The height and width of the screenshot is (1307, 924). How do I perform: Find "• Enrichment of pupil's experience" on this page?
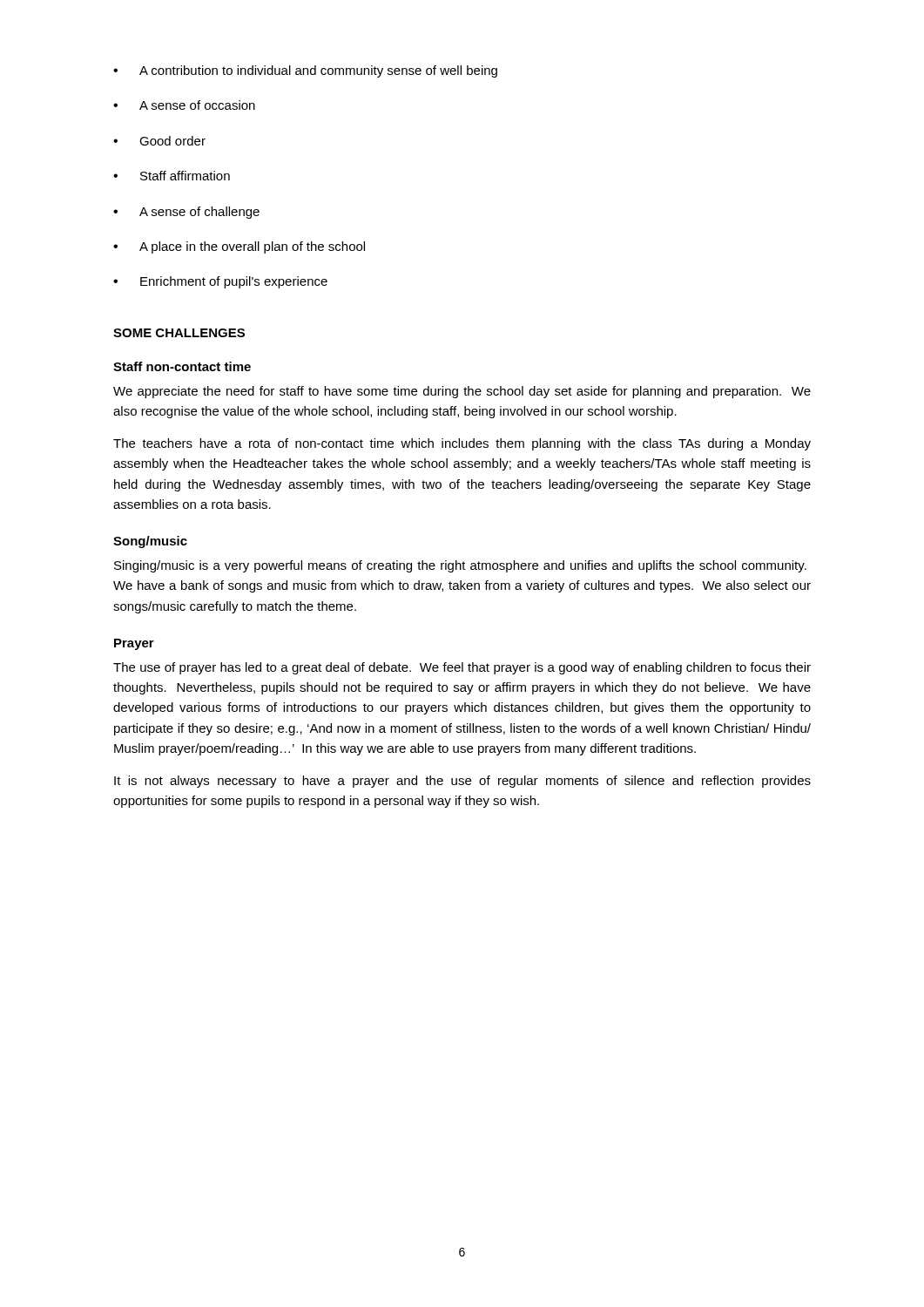(x=220, y=282)
